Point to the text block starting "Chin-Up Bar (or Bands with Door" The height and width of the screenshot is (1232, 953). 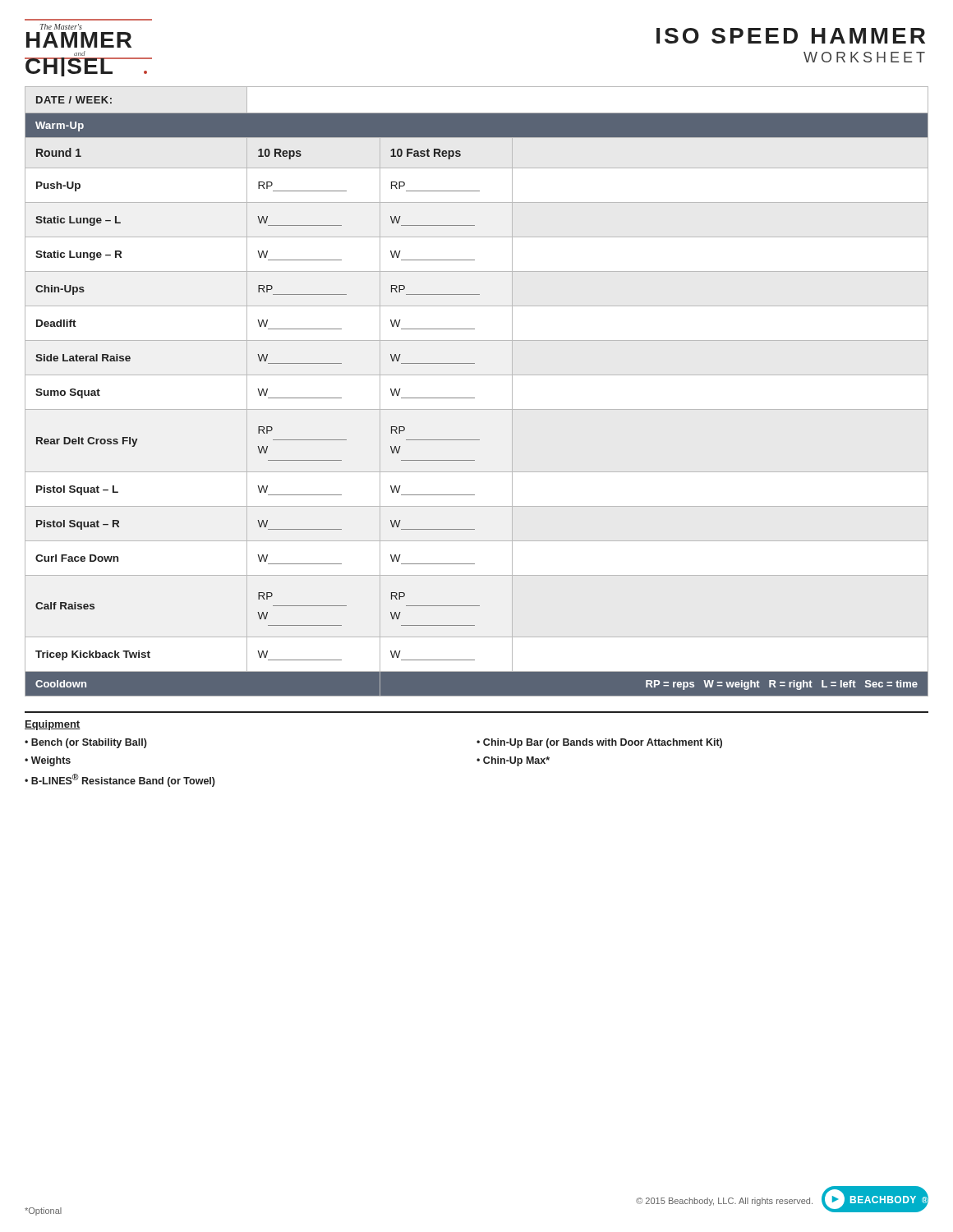pos(603,743)
